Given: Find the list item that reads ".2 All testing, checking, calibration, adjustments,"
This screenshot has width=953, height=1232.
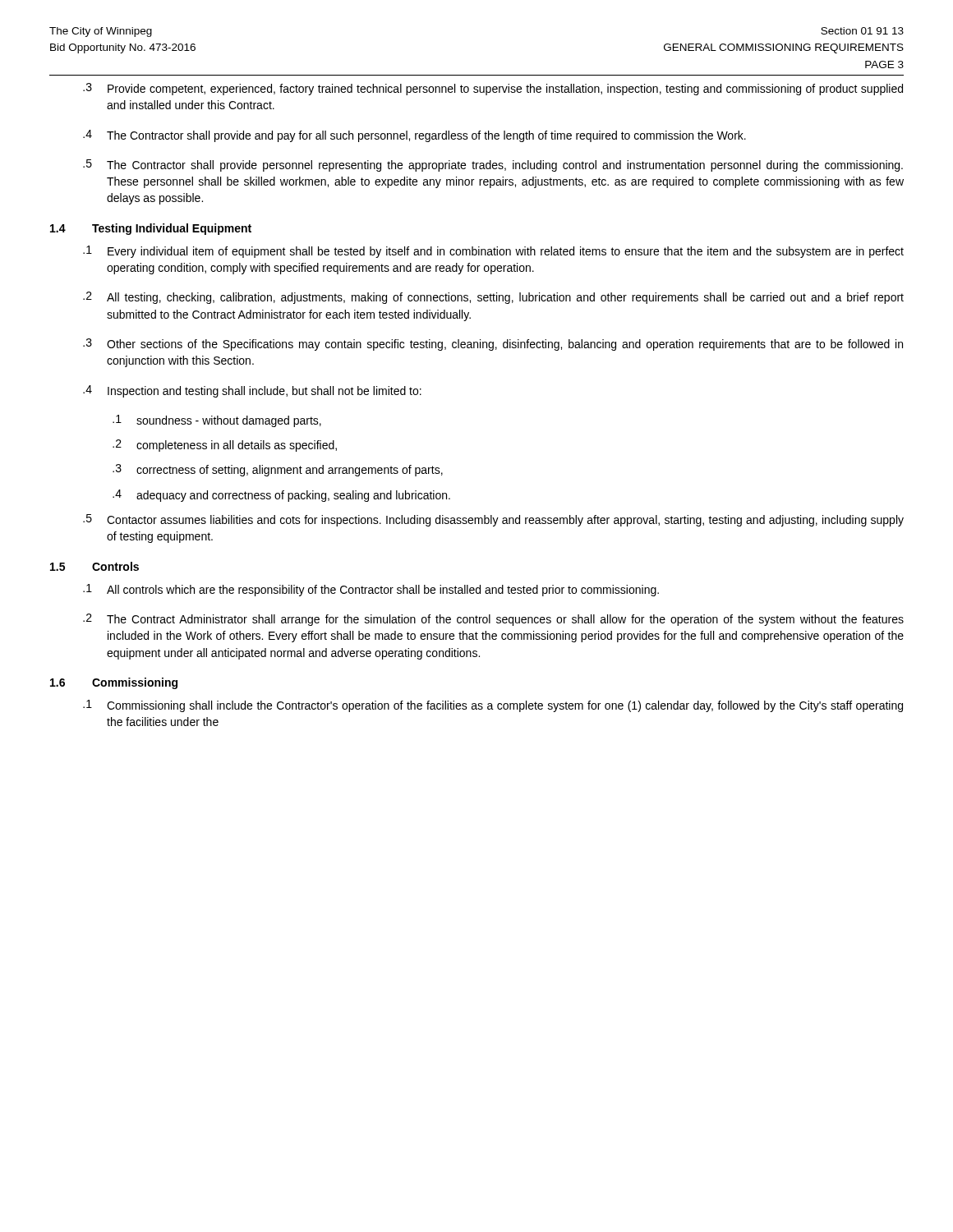Looking at the screenshot, I should [476, 306].
